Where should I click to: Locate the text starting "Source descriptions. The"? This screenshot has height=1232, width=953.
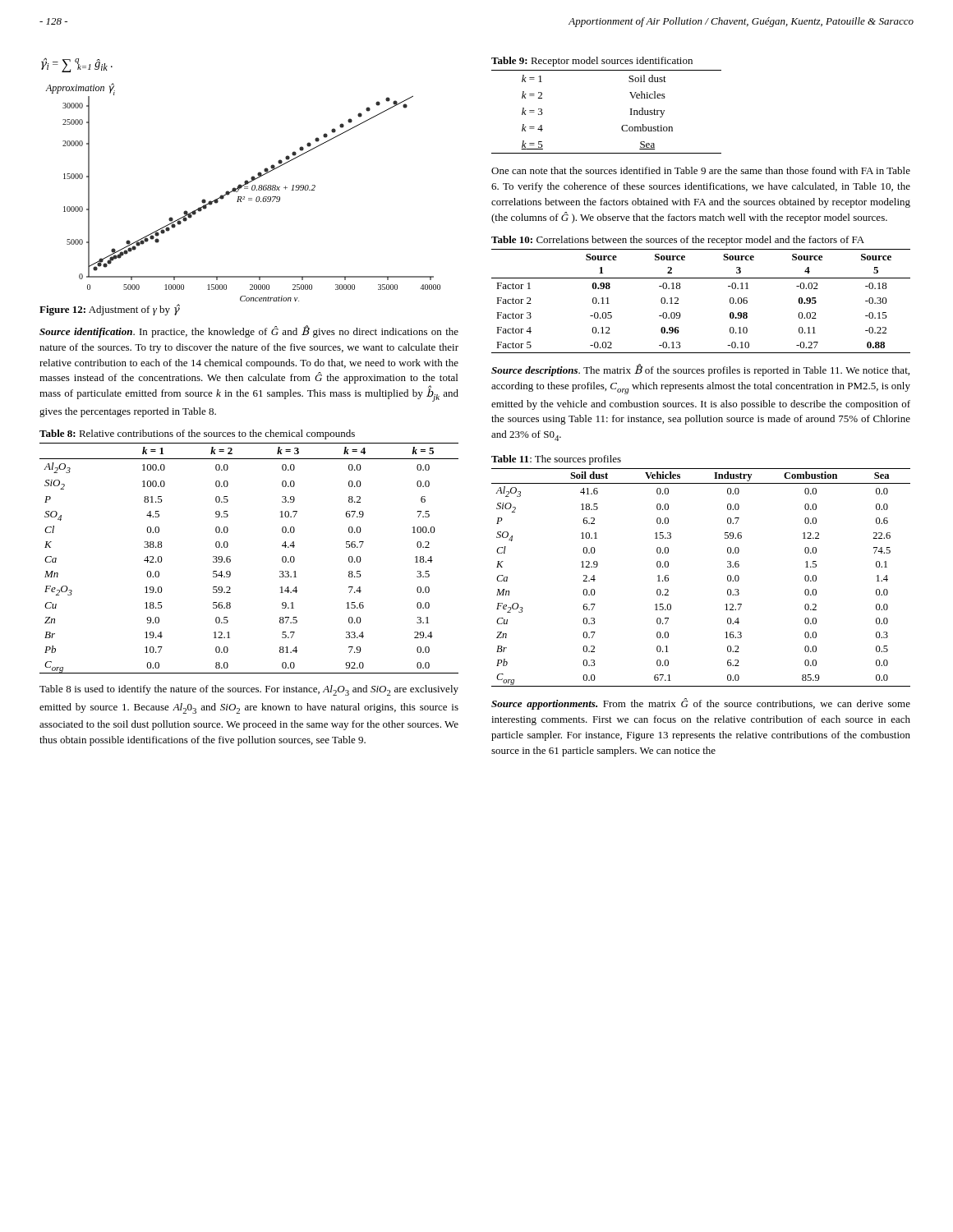(x=701, y=403)
